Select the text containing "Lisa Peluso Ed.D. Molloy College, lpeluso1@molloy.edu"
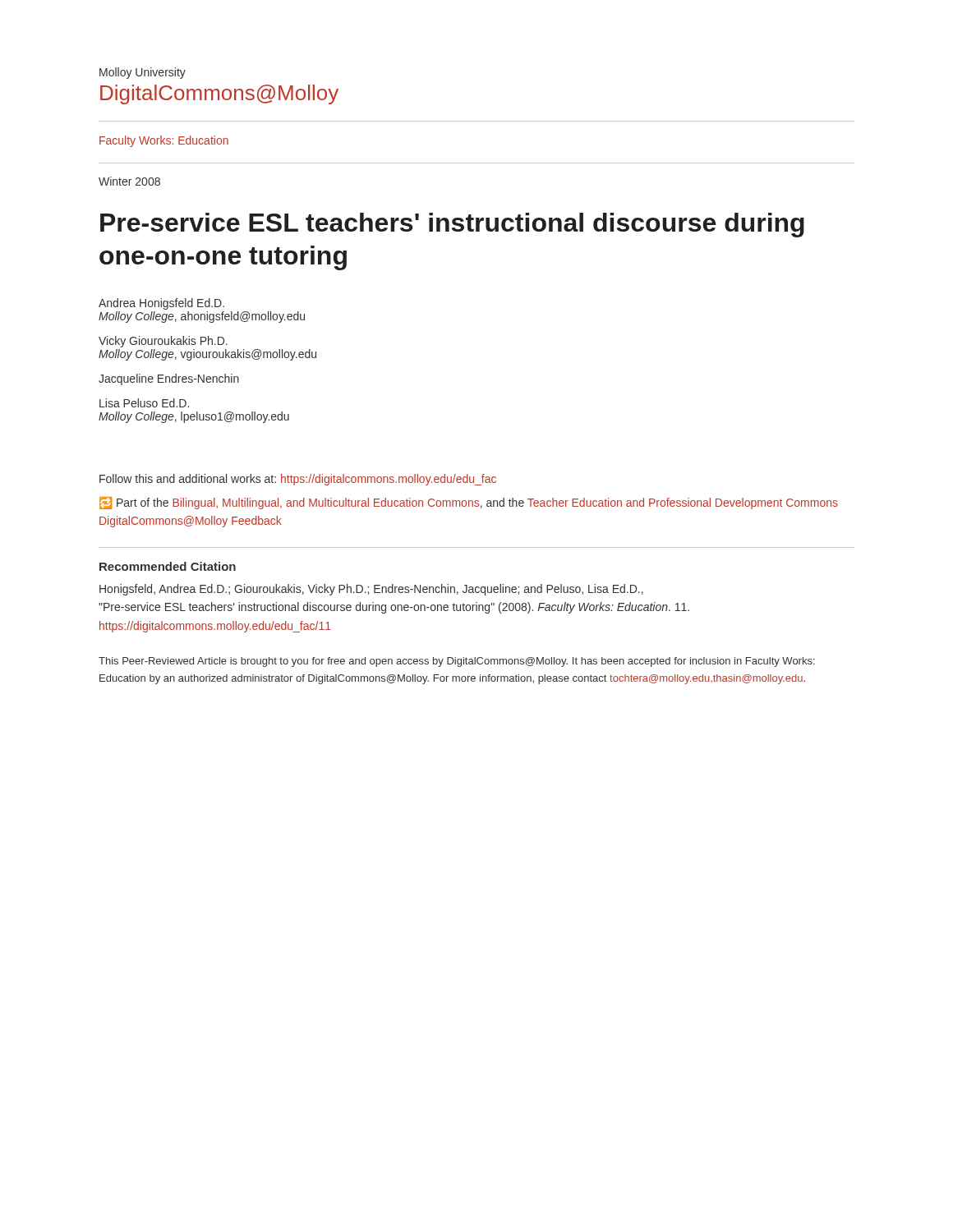 pyautogui.click(x=144, y=403)
